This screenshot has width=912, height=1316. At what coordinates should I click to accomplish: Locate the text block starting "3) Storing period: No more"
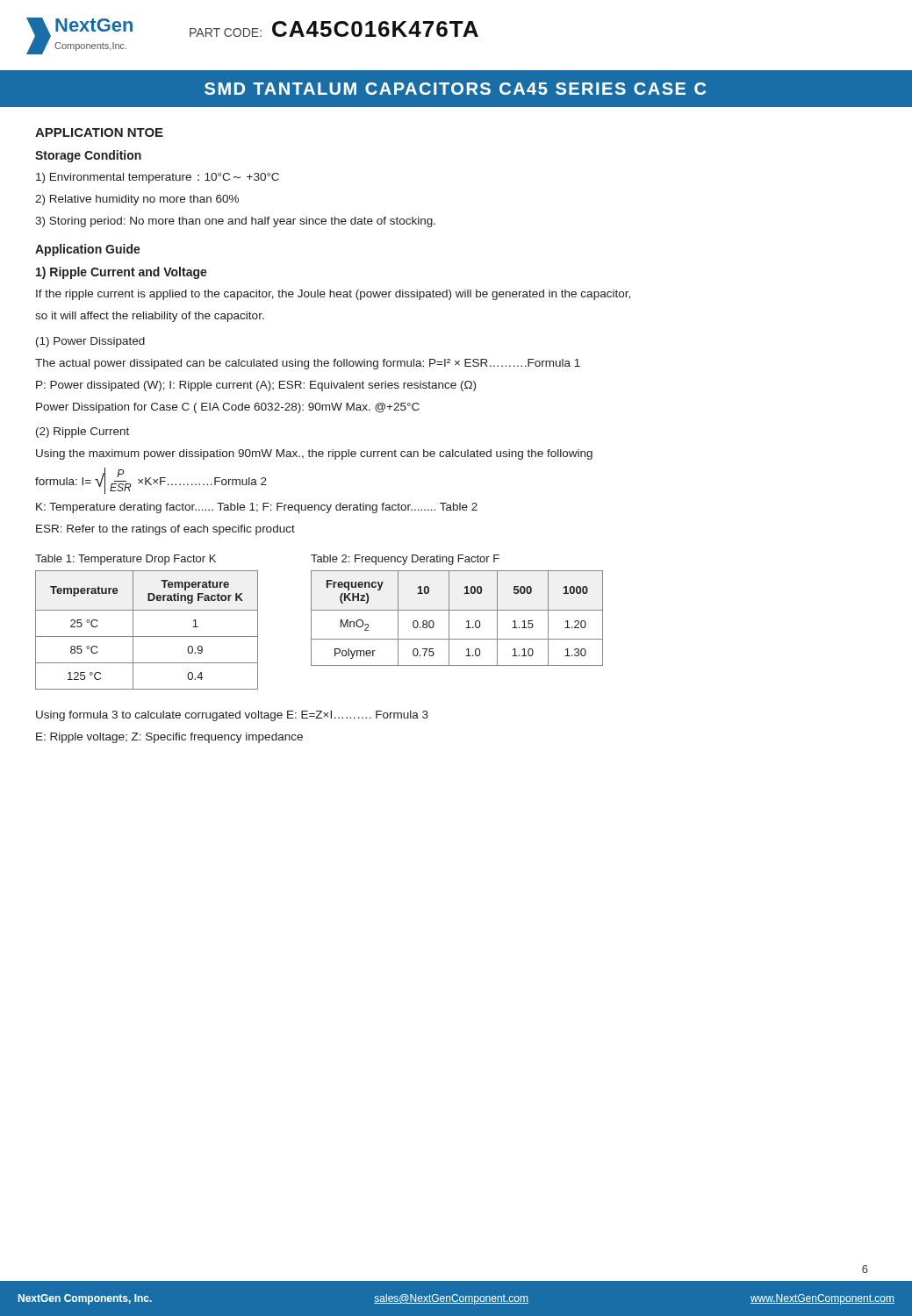236,221
